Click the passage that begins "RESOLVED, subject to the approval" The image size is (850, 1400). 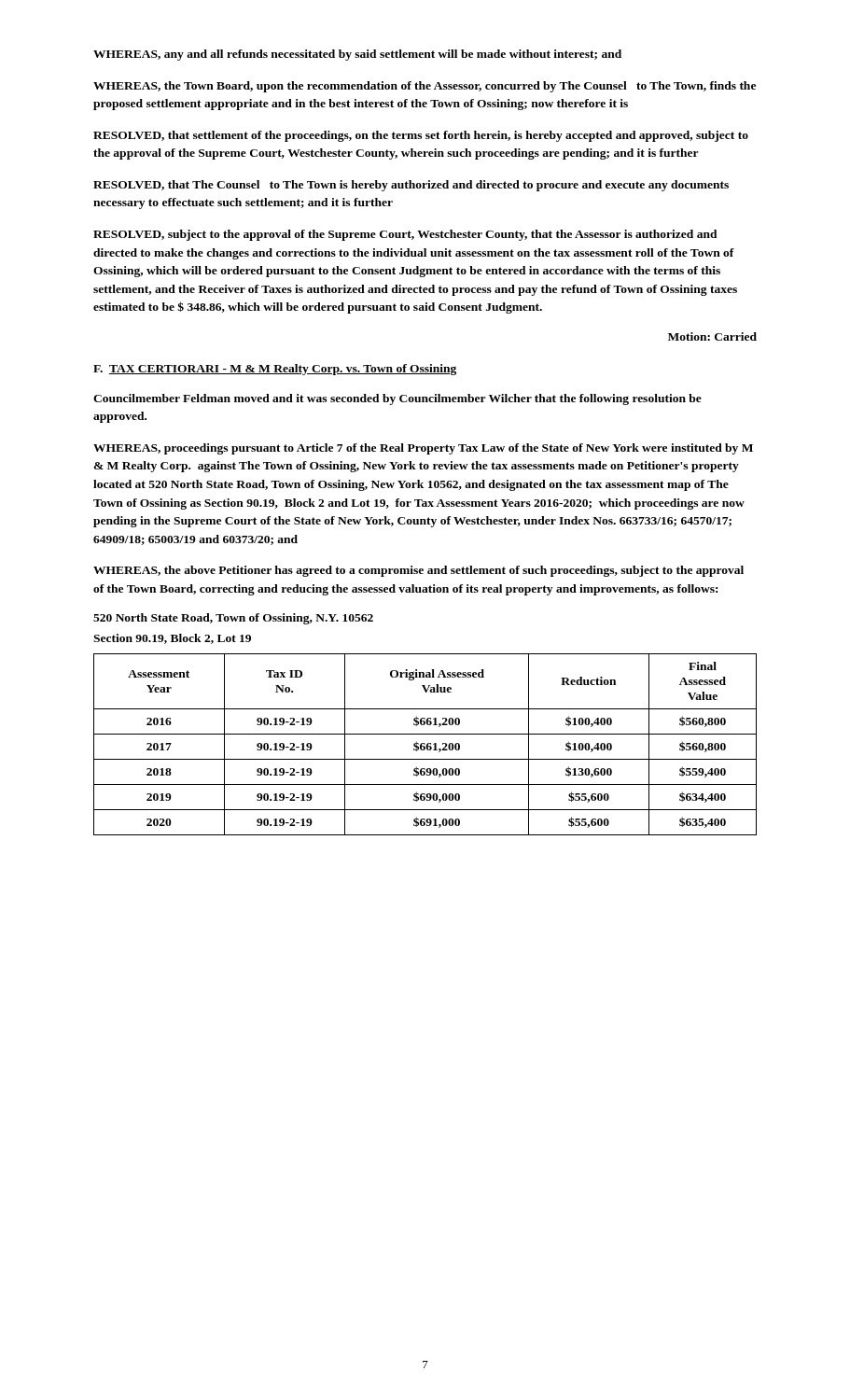(x=415, y=270)
